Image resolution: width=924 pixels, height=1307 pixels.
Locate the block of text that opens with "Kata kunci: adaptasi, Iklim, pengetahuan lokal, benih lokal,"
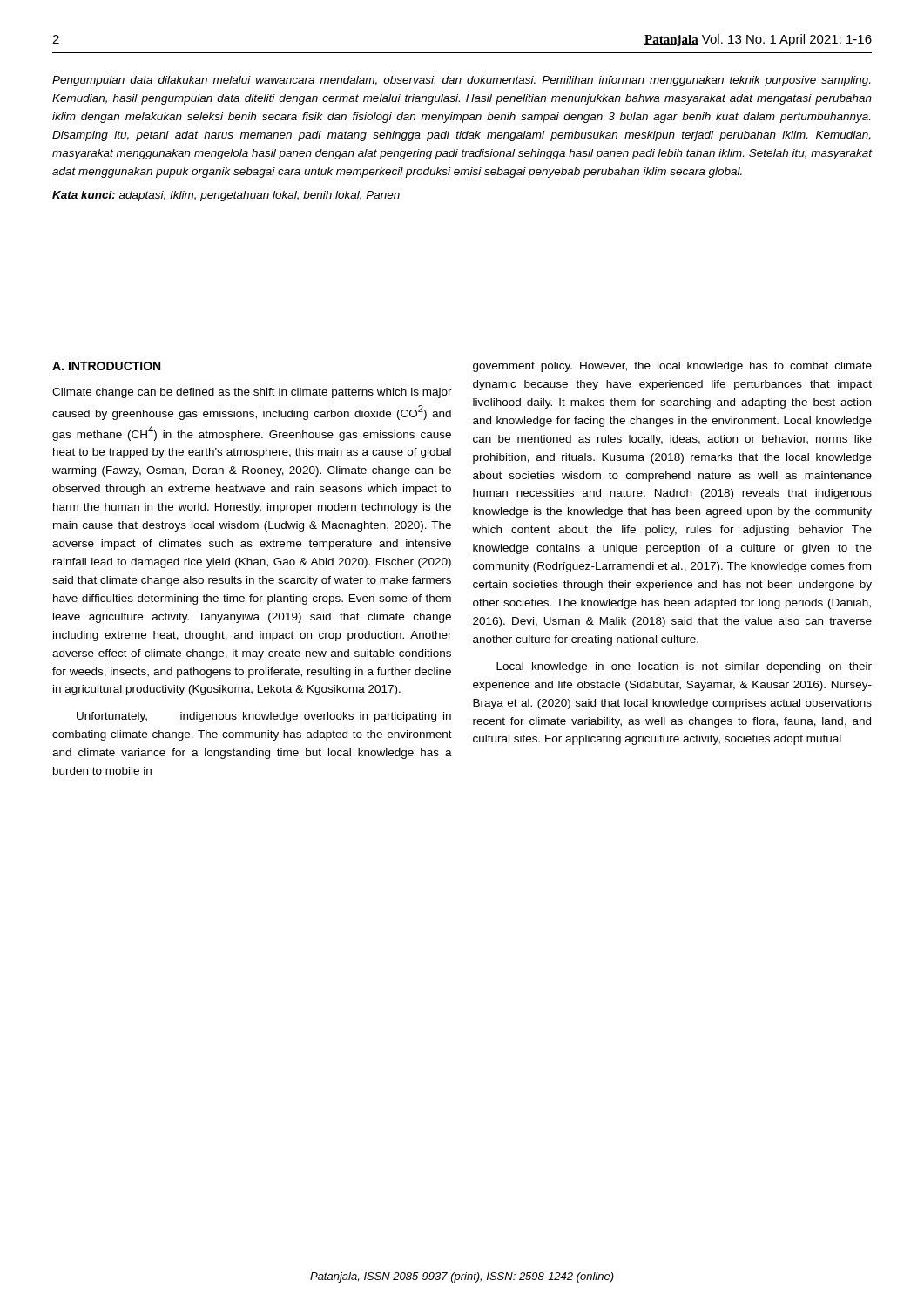pyautogui.click(x=226, y=194)
